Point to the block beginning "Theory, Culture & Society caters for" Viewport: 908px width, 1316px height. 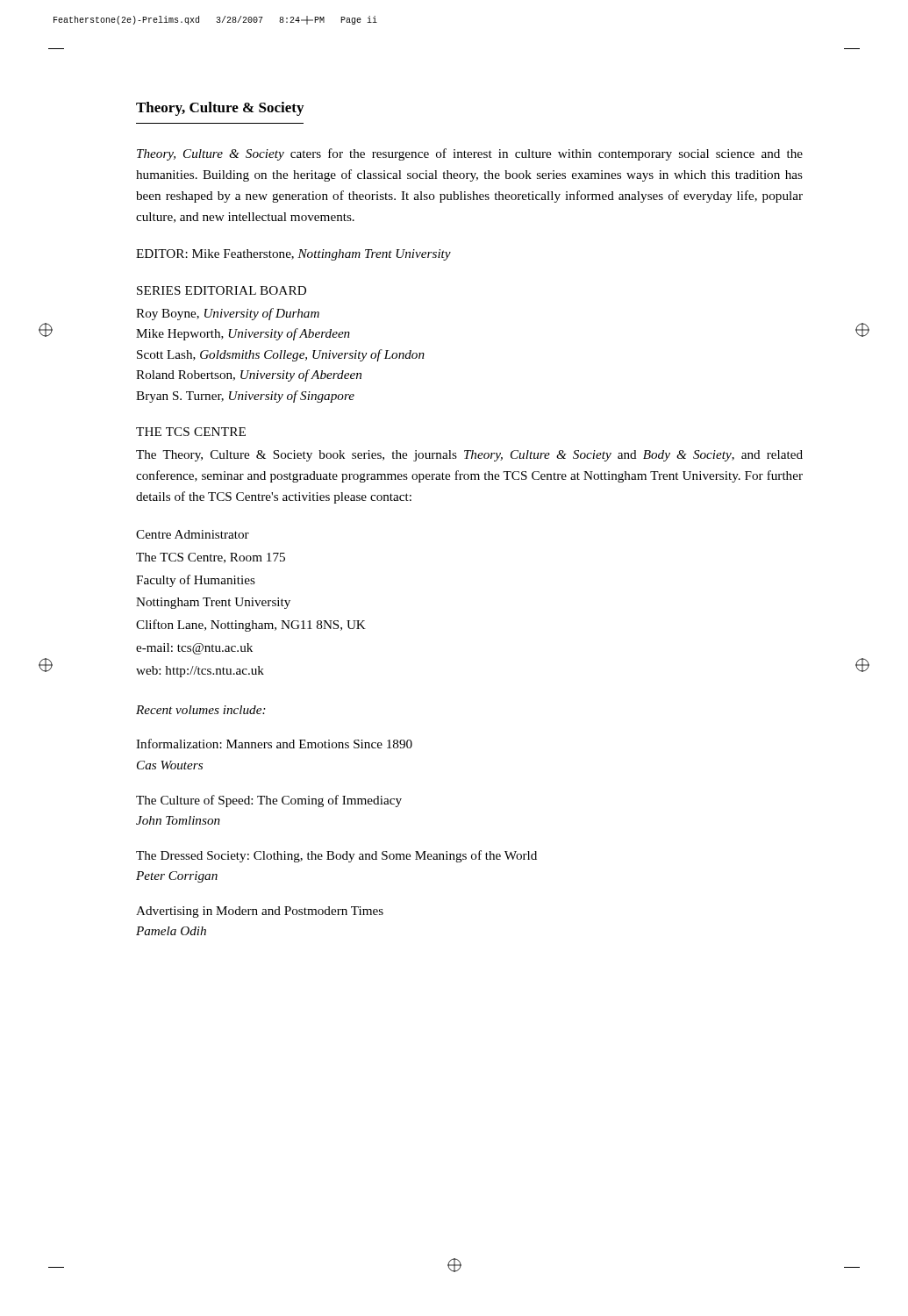[469, 185]
